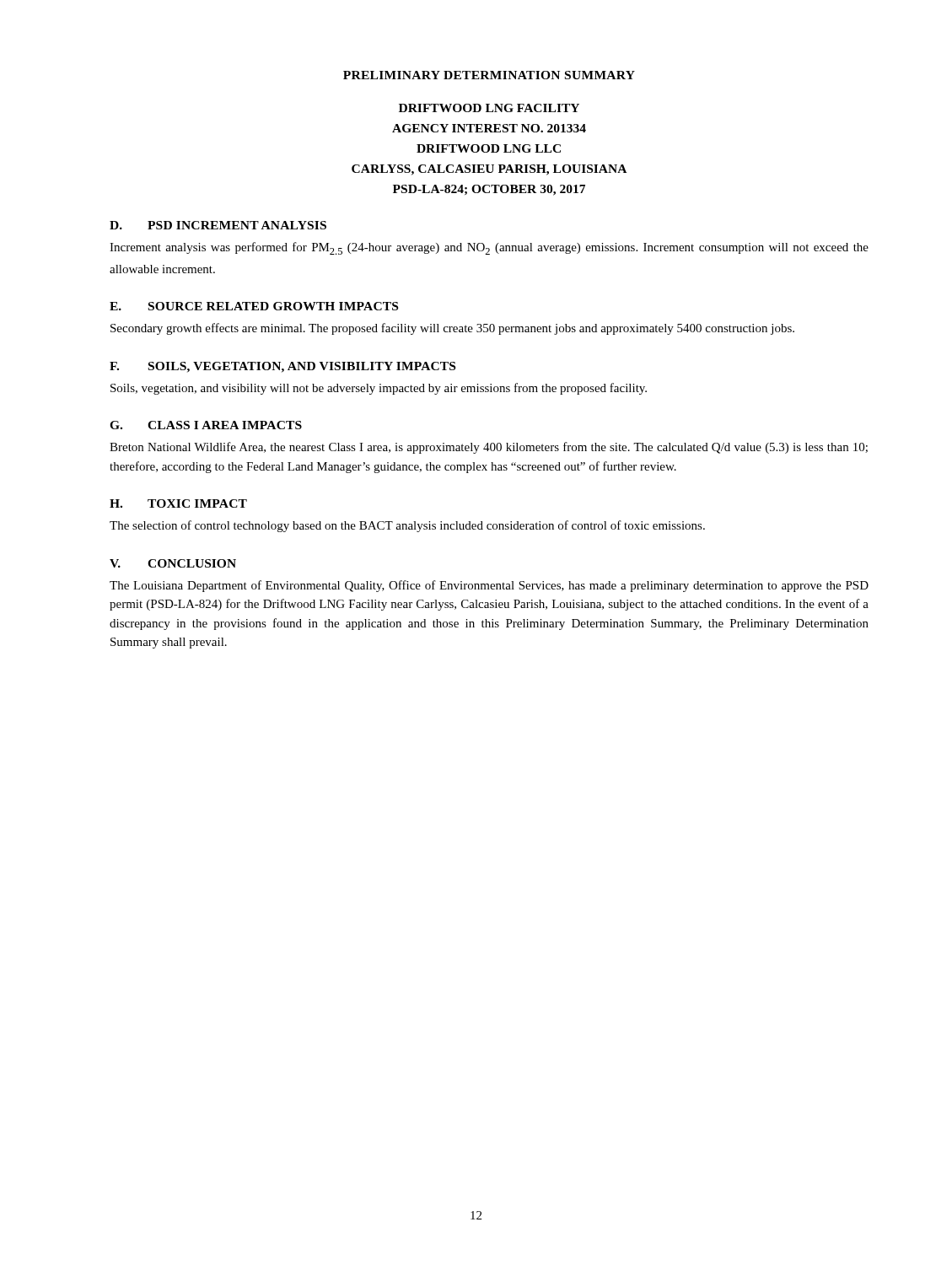Screen dimensions: 1265x952
Task: Select the text starting "PRELIMINARY DETERMINATION SUMMARY"
Action: coord(489,75)
